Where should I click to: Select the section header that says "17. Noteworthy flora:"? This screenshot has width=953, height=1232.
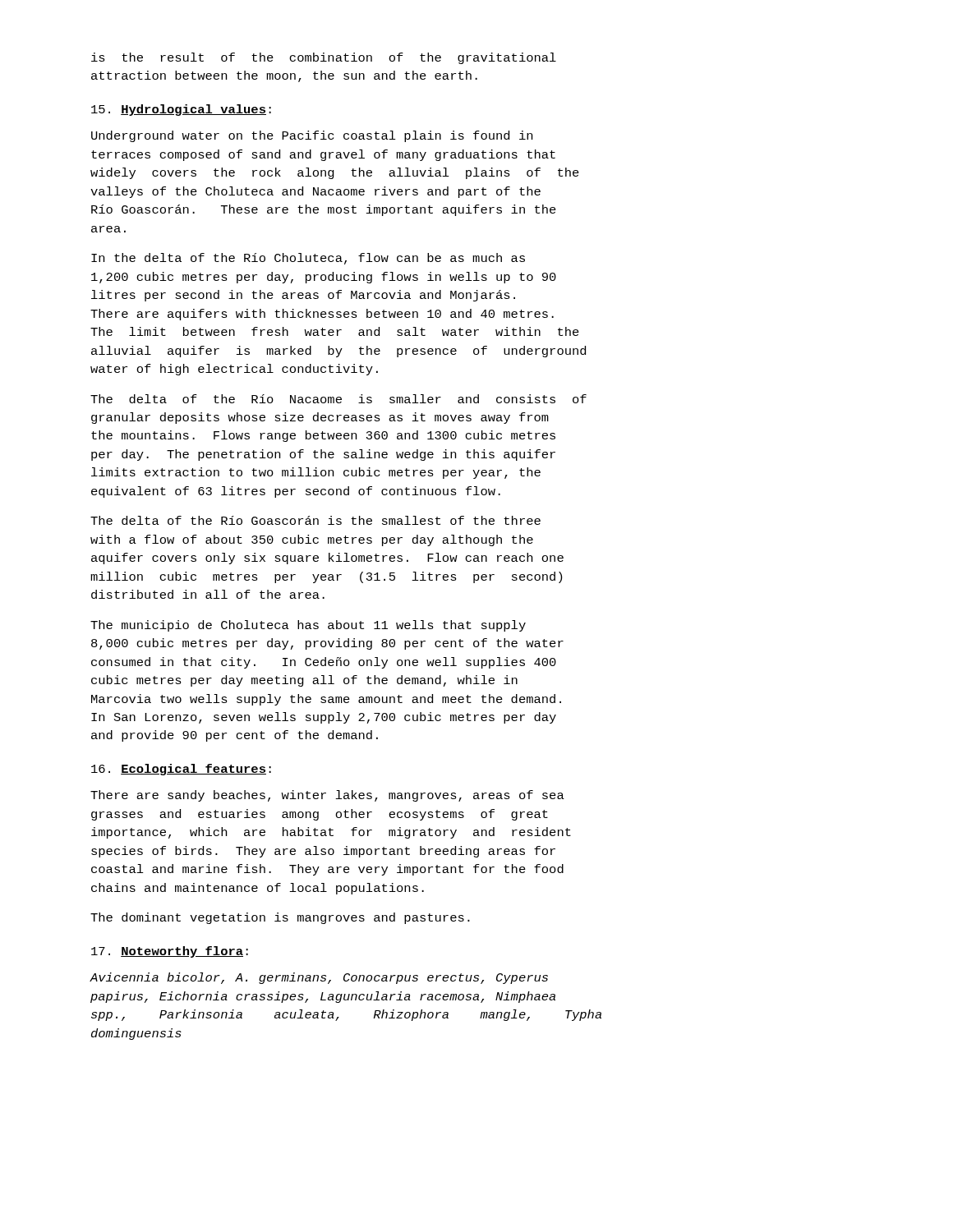[x=171, y=952]
